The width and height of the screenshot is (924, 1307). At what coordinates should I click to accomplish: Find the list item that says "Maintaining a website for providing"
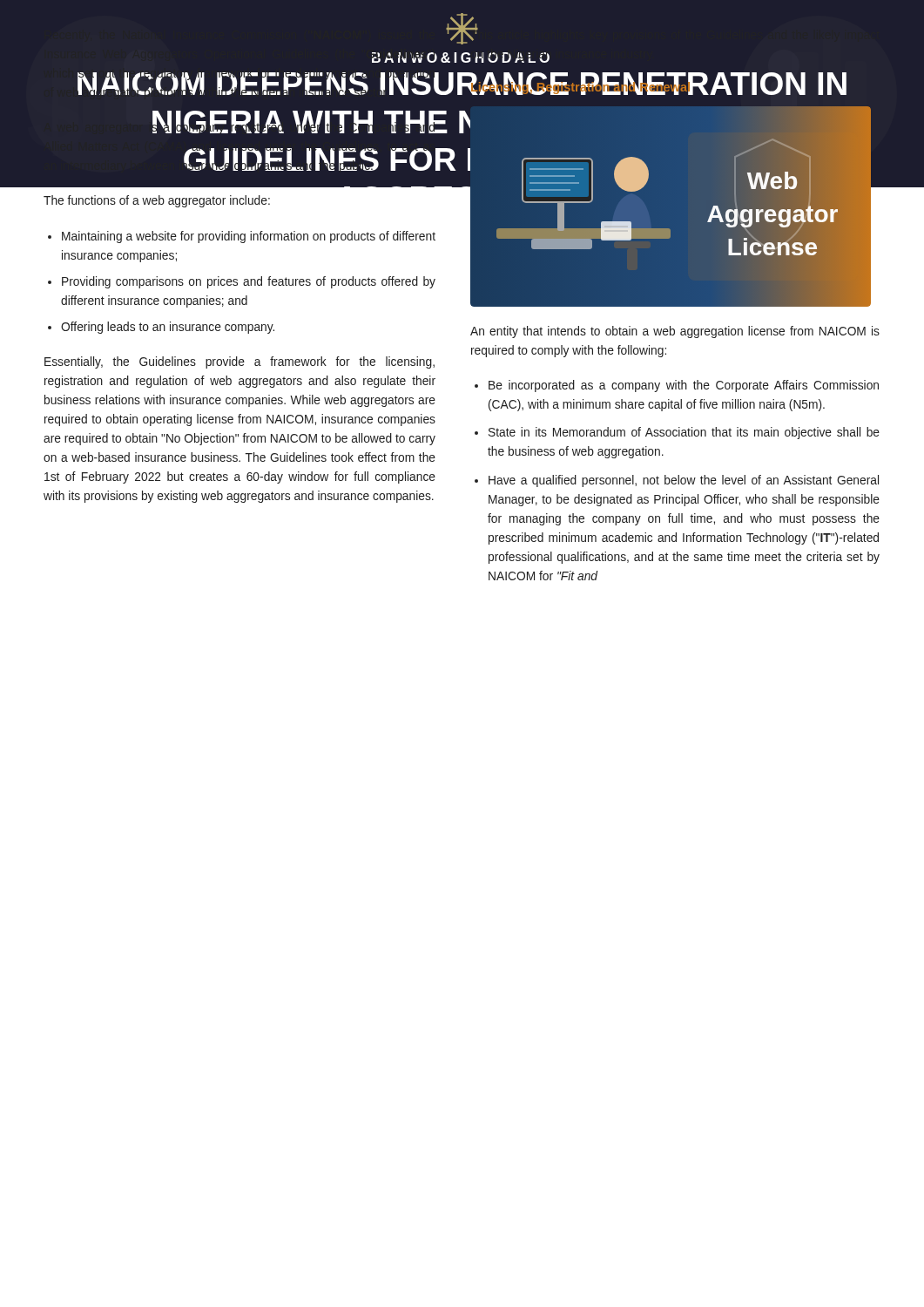click(x=248, y=246)
